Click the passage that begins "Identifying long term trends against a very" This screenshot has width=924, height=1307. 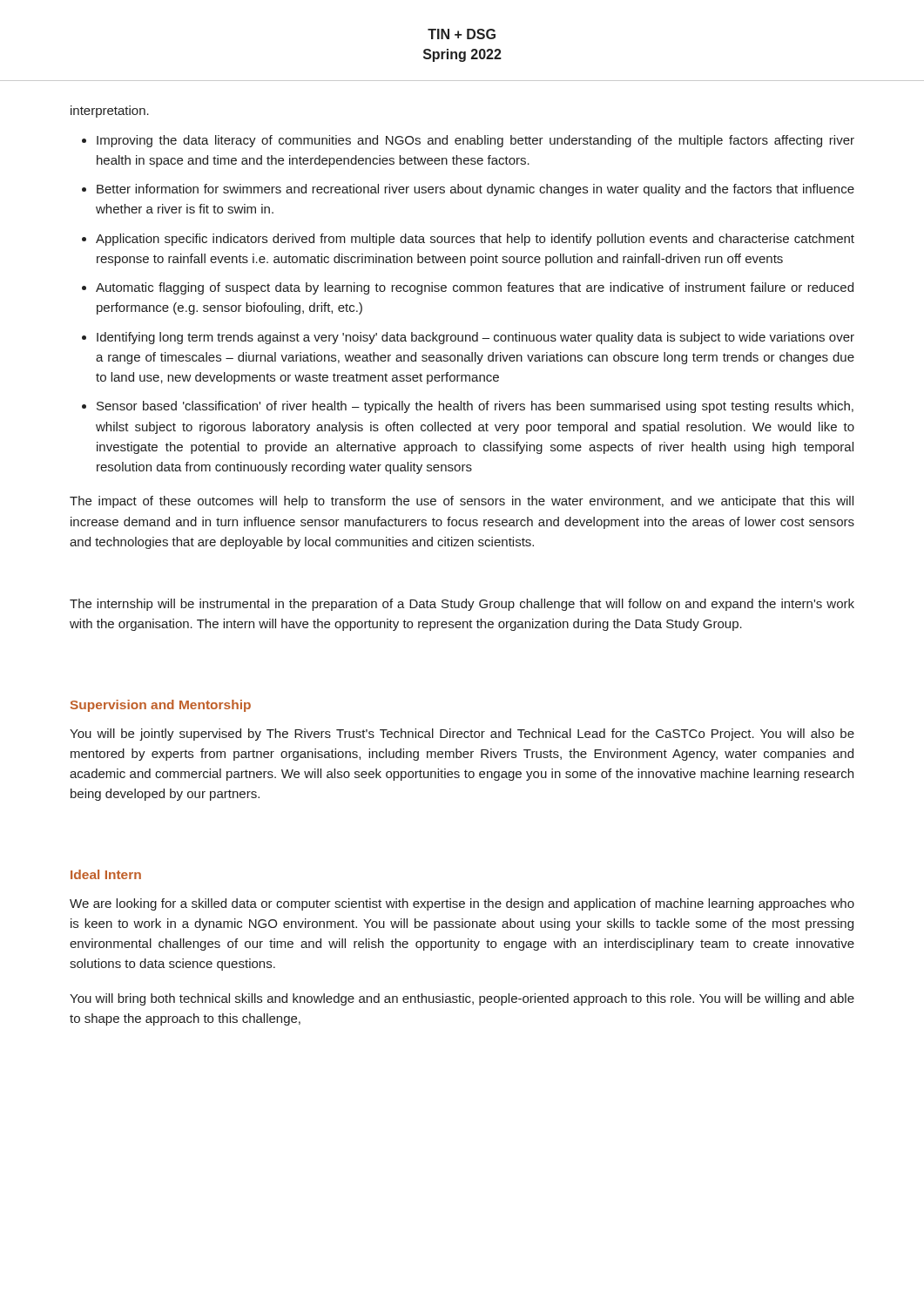click(x=475, y=357)
